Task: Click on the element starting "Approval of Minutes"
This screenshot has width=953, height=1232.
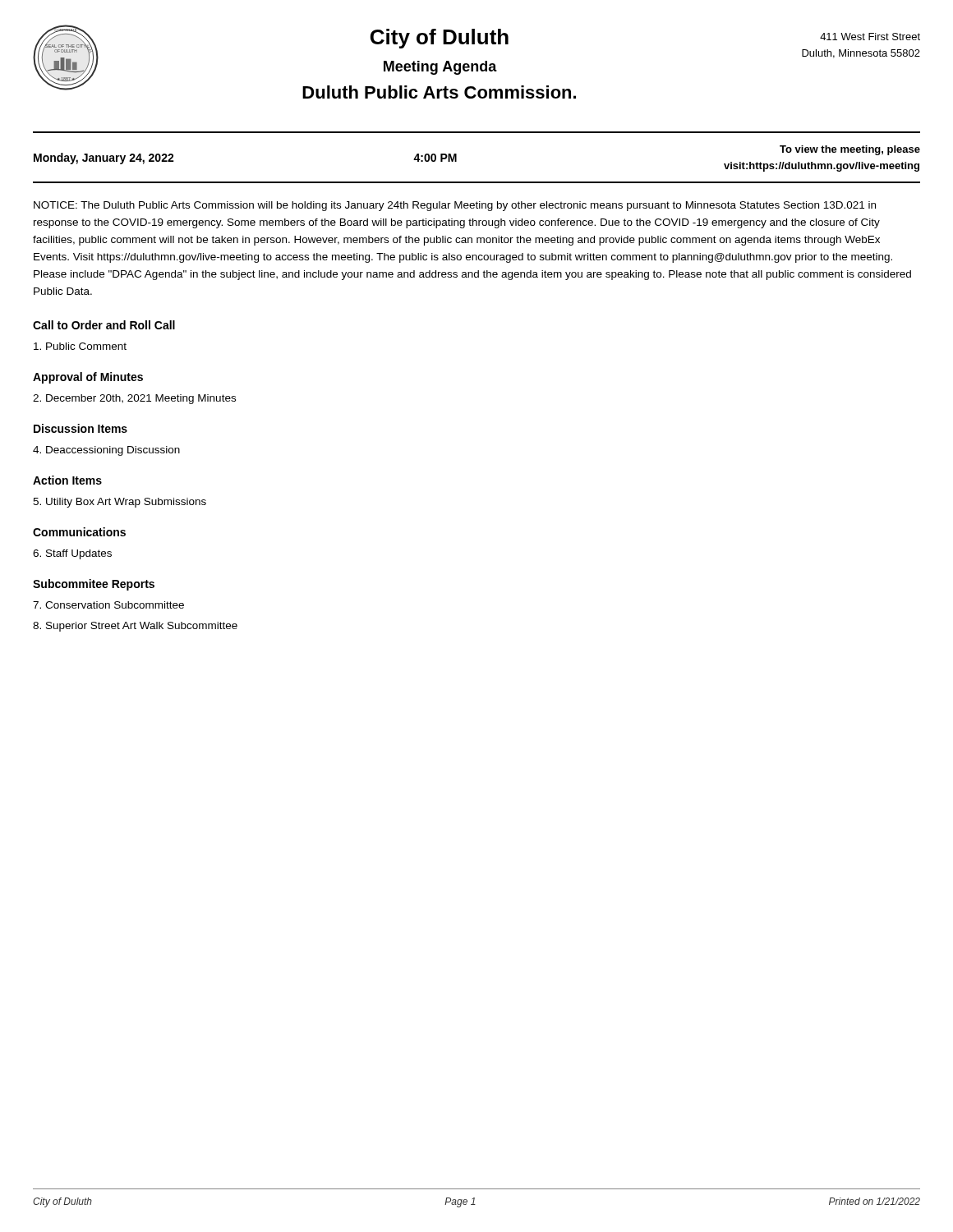Action: [x=88, y=377]
